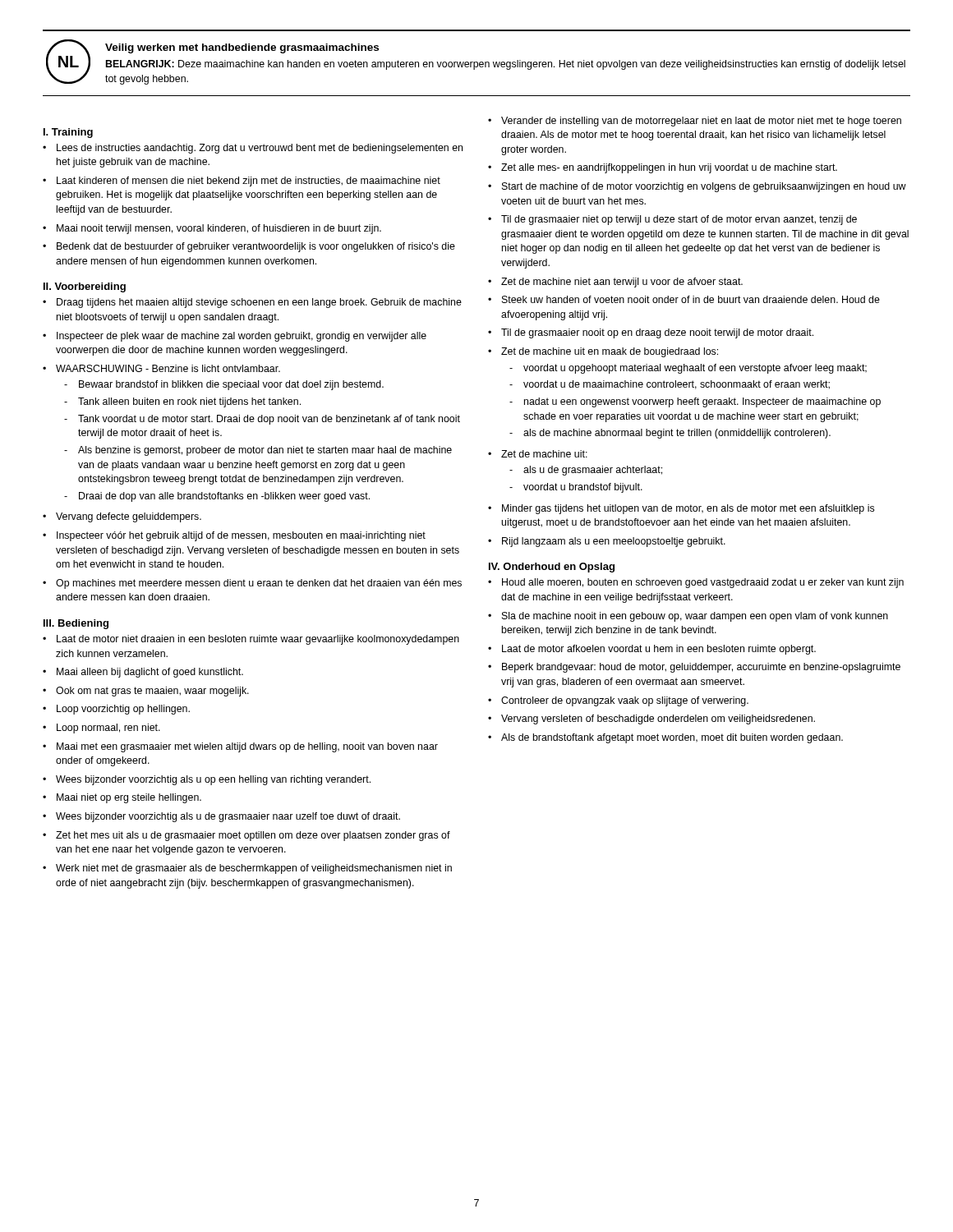Find the list item that reads "•Wees bijzonder voorzichtig als u op een helling"
This screenshot has width=953, height=1232.
254,780
